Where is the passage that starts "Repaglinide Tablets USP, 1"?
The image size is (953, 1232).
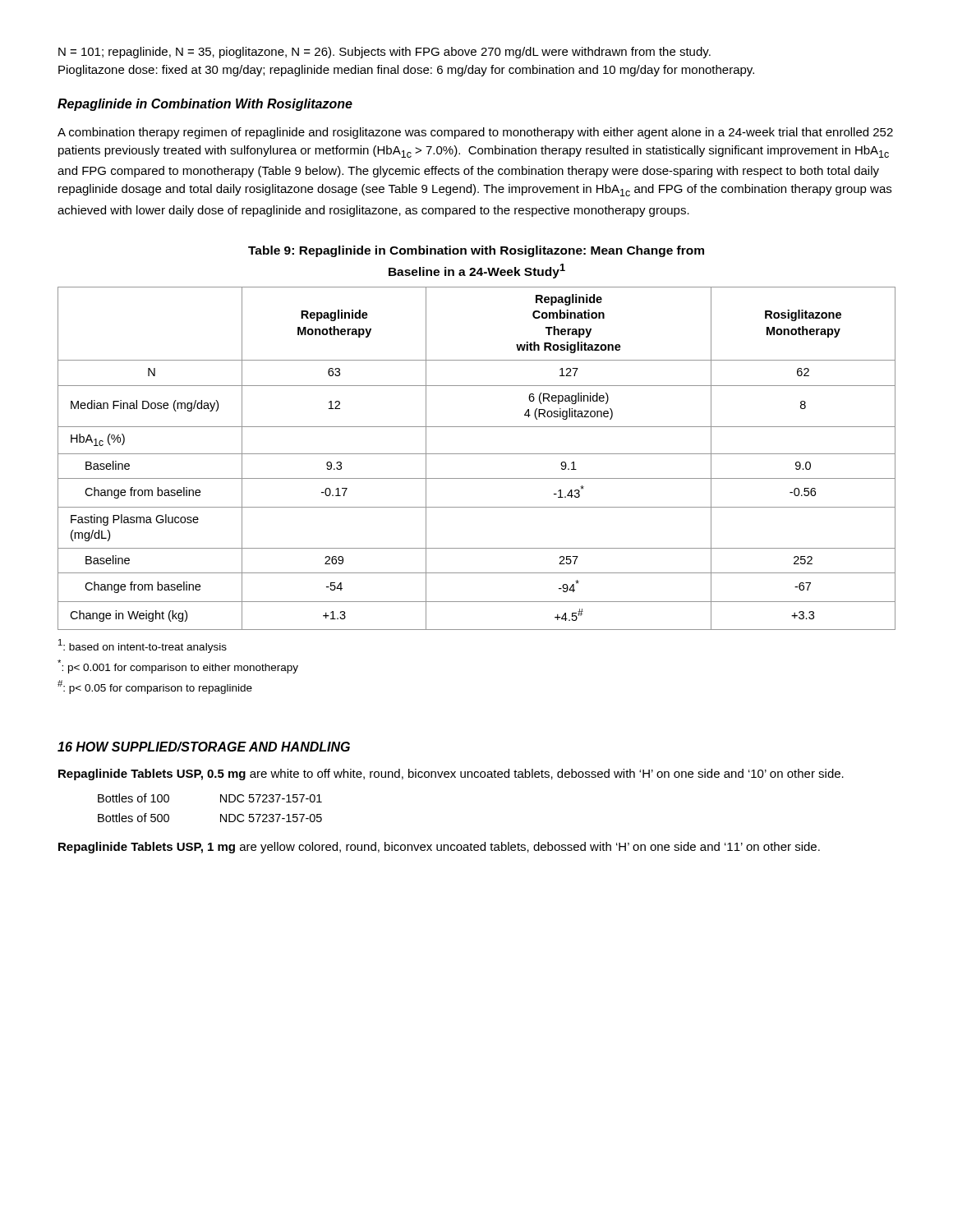point(439,847)
